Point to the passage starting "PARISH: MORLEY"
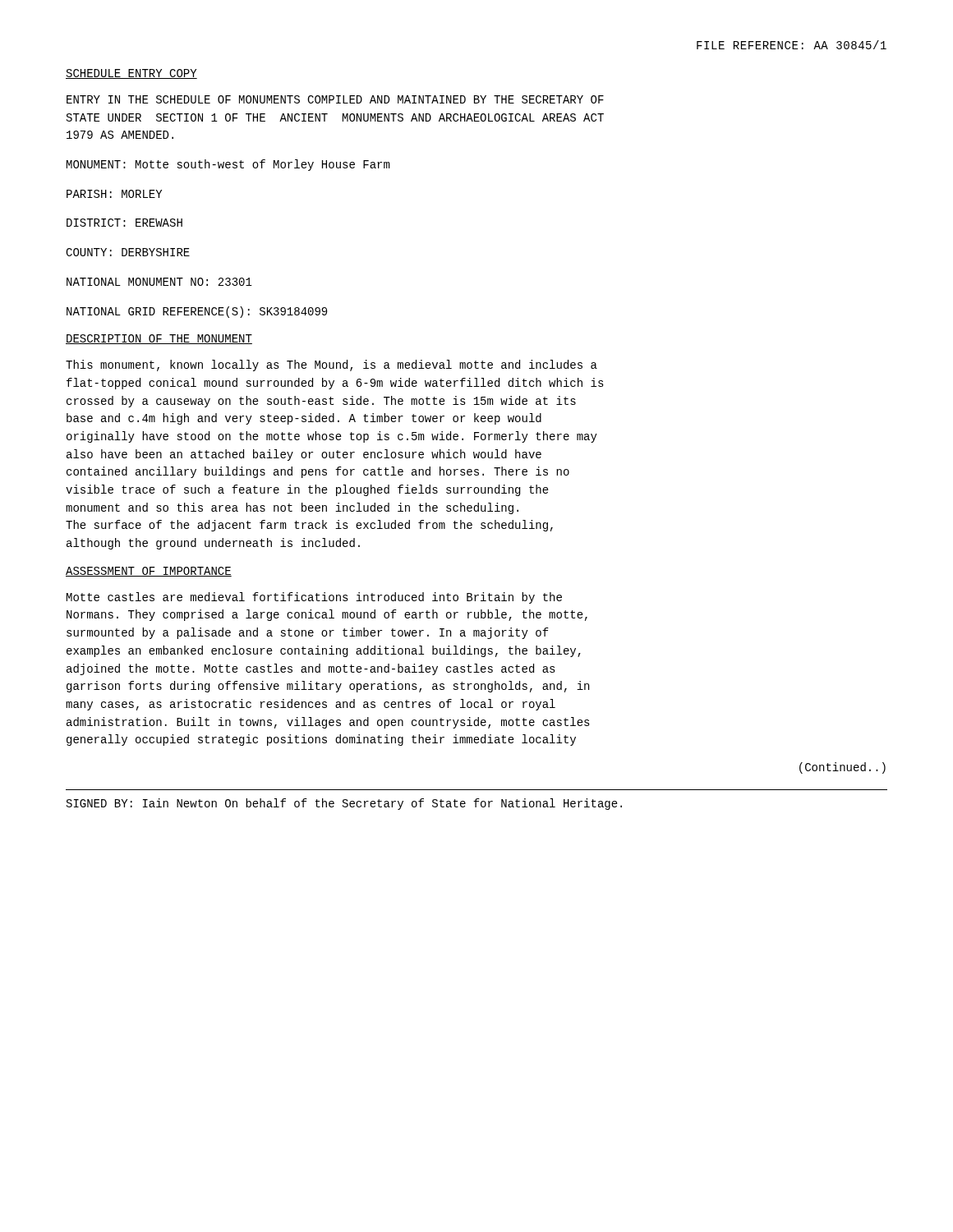 114,194
